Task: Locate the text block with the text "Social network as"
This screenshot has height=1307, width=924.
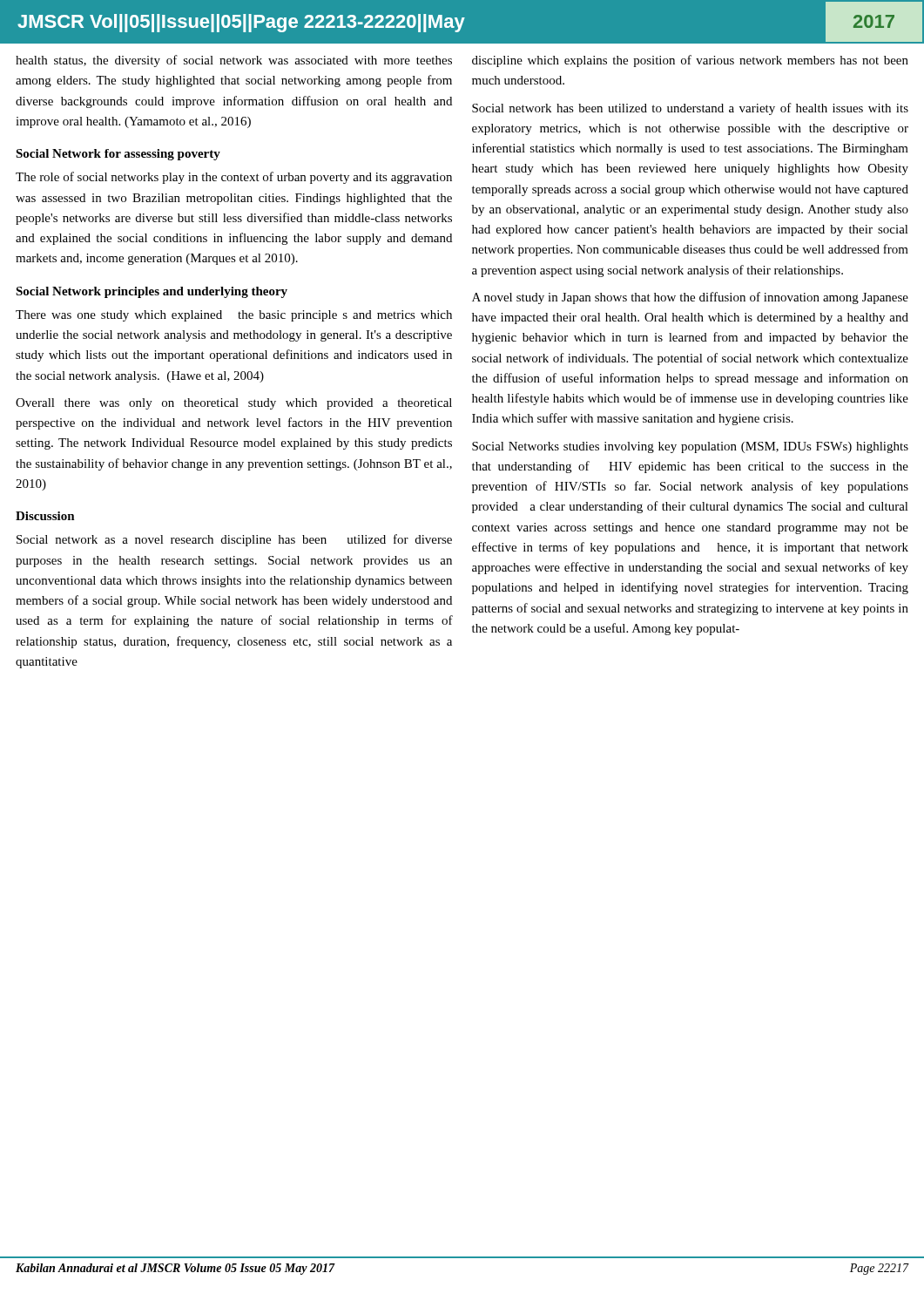Action: pos(234,601)
